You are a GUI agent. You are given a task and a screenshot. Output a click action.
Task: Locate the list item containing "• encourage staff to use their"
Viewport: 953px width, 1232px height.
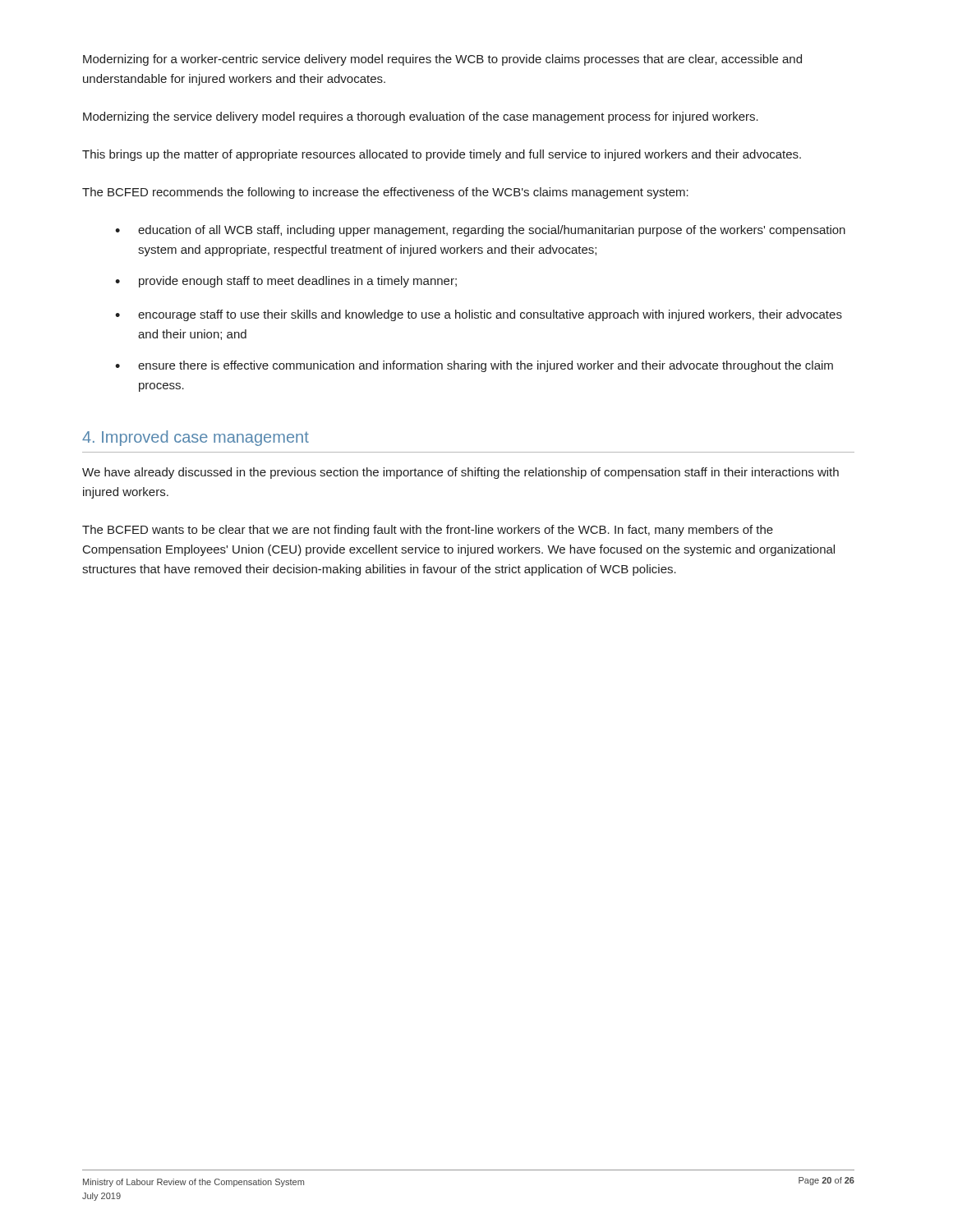click(x=485, y=324)
